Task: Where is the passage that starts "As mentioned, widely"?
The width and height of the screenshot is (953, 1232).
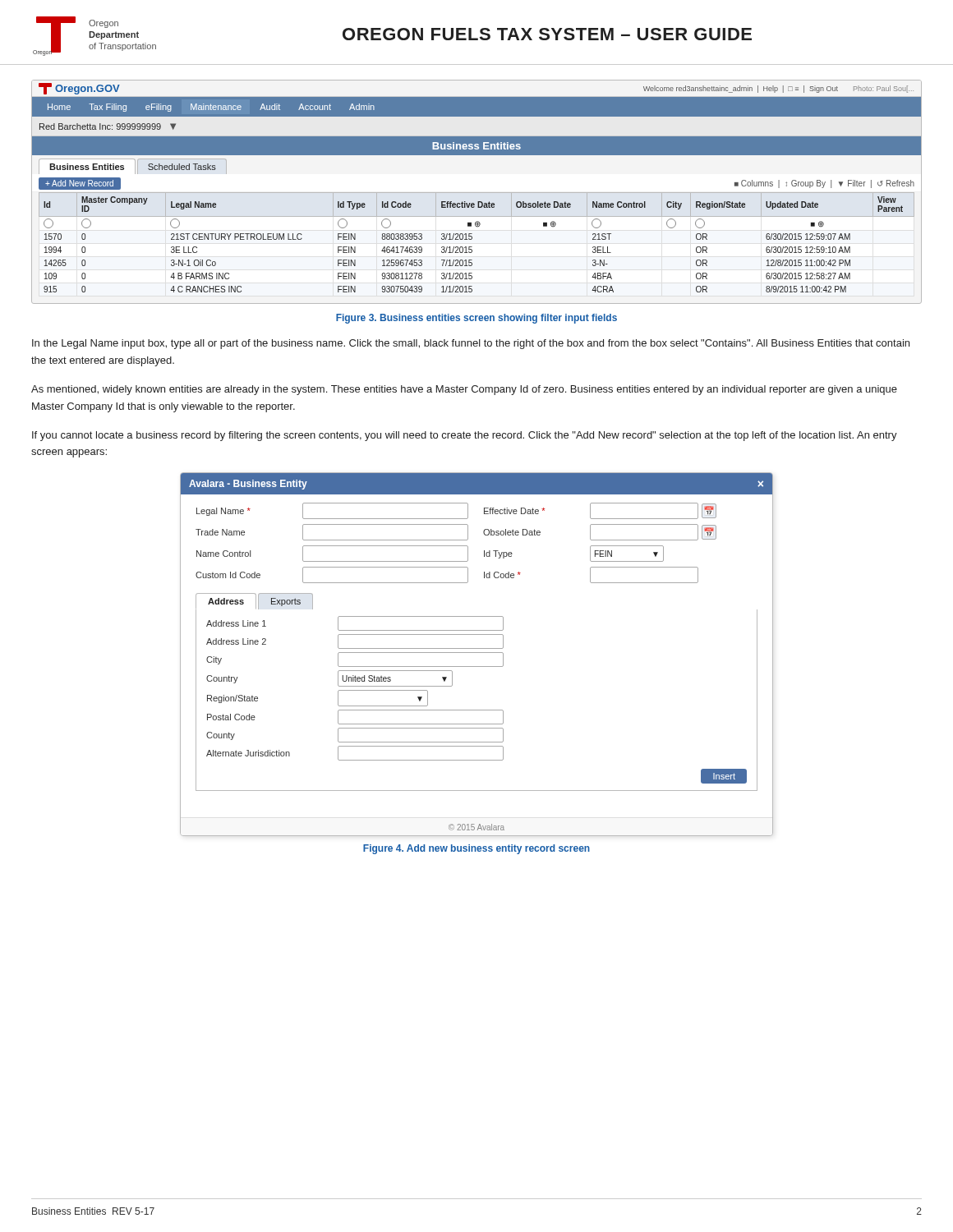Action: coord(464,397)
